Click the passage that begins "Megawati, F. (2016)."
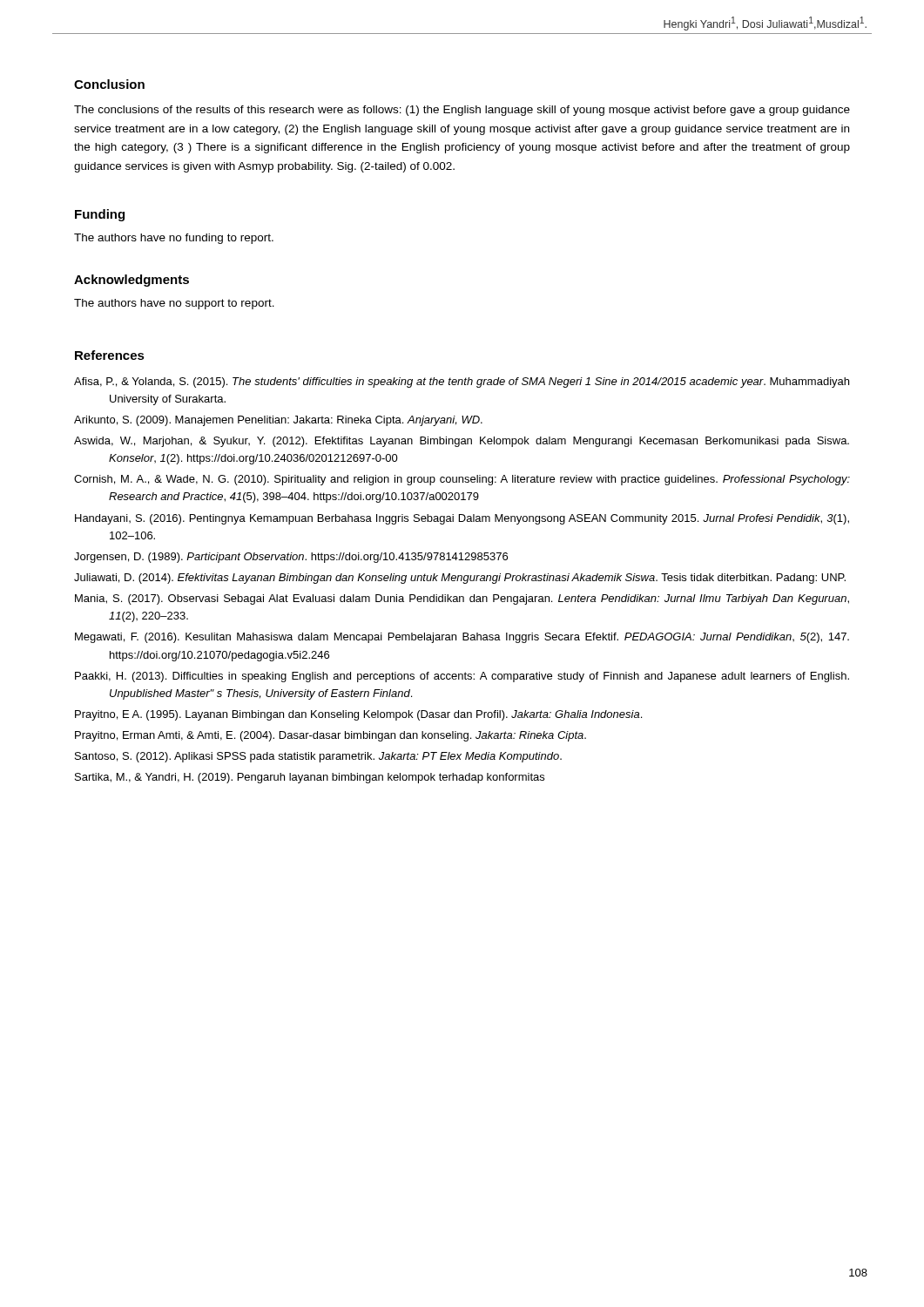Screen dimensions: 1307x924 462,646
